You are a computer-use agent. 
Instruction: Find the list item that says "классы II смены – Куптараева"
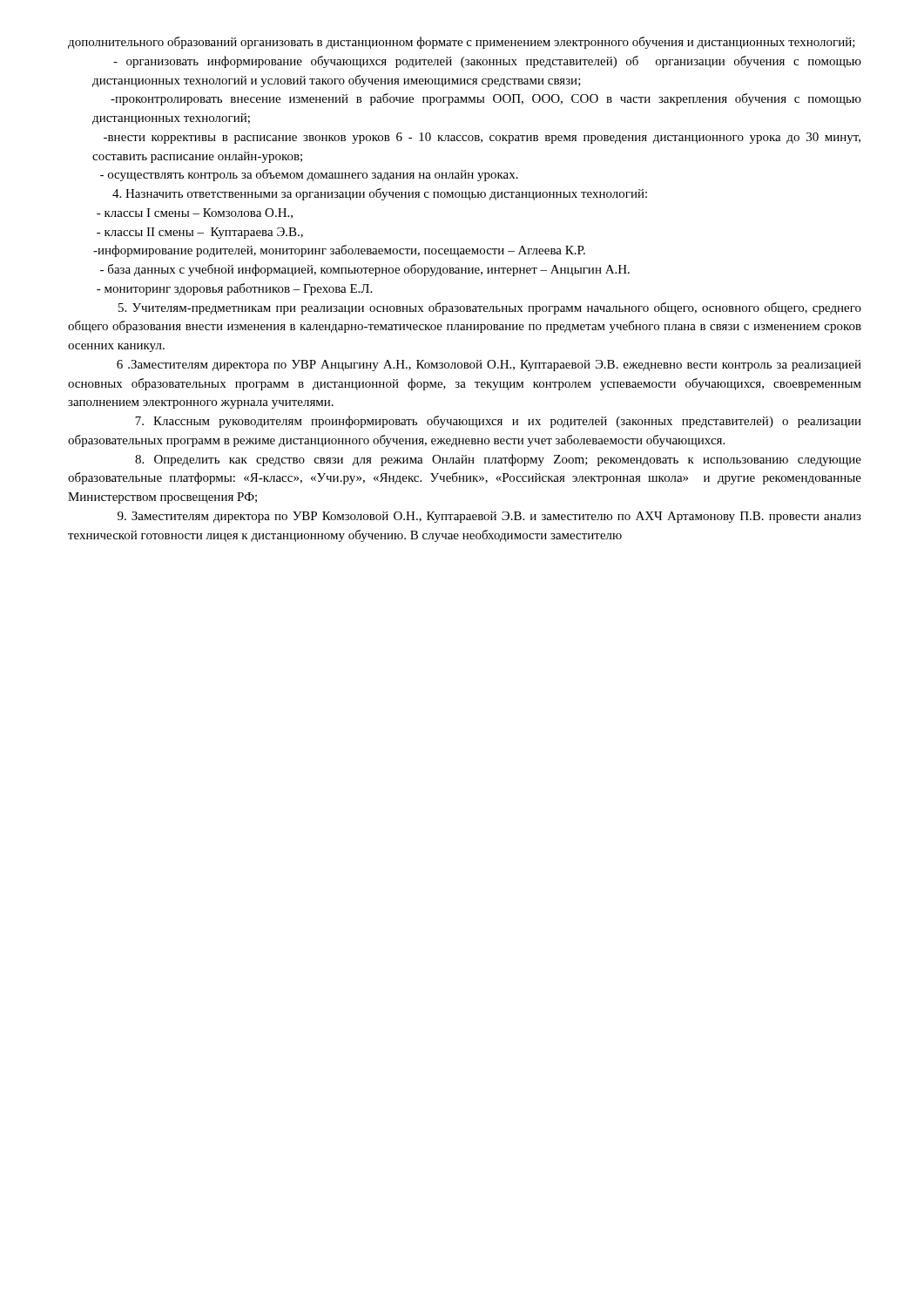[x=200, y=233]
